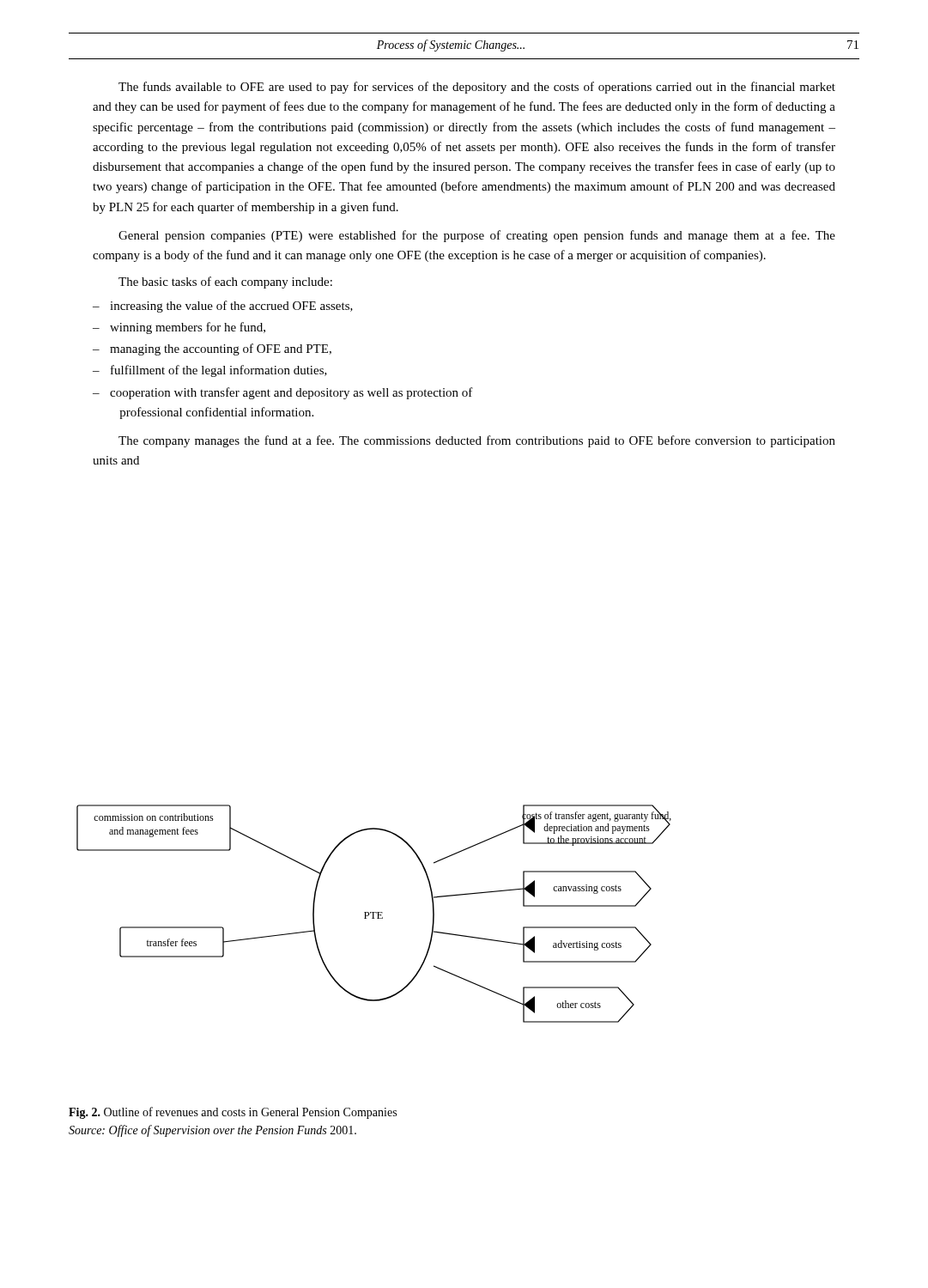
Task: Select the text starting "– fulfillment of the legal information"
Action: 210,371
